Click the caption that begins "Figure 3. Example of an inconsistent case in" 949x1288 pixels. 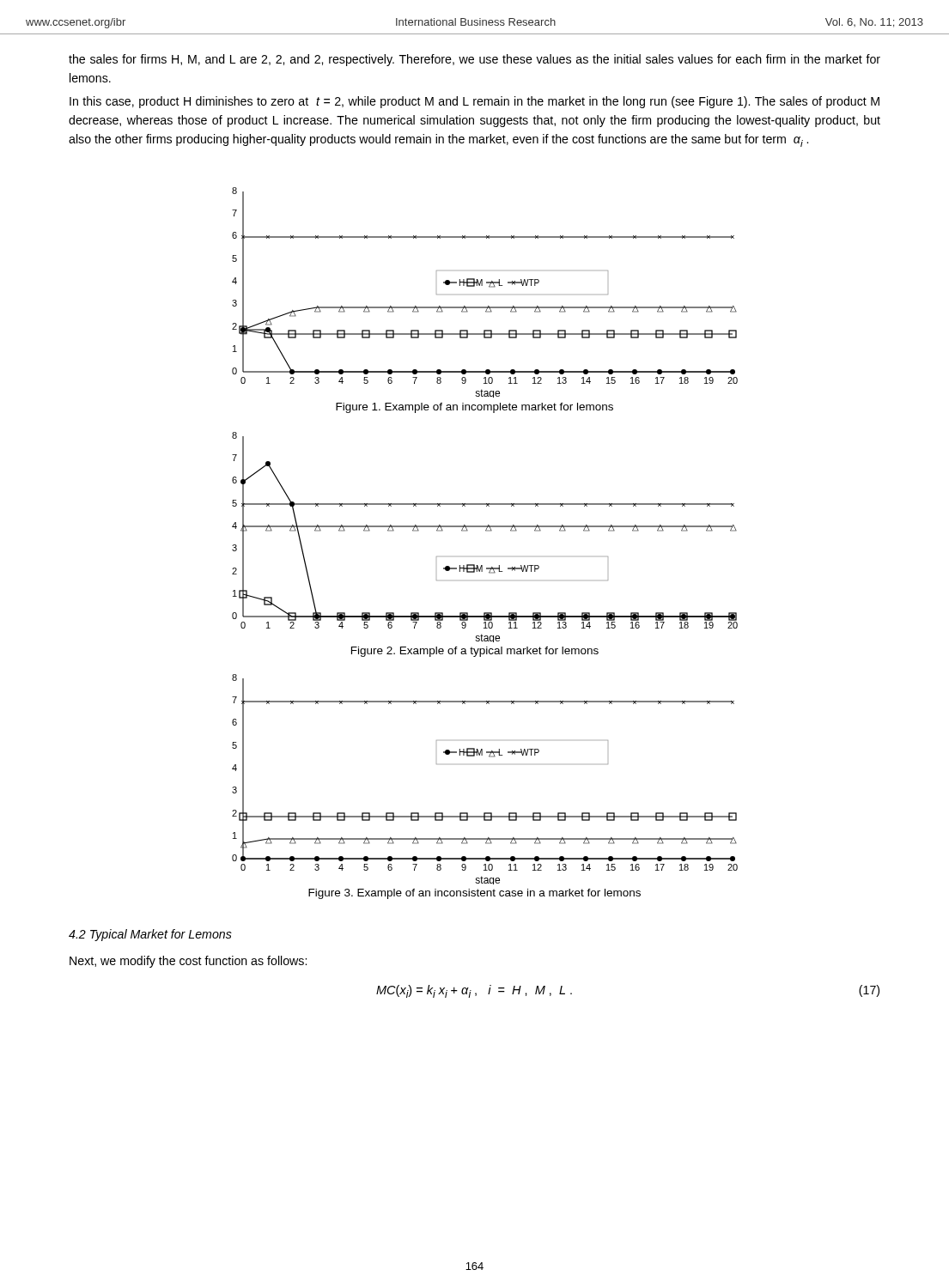point(474,893)
